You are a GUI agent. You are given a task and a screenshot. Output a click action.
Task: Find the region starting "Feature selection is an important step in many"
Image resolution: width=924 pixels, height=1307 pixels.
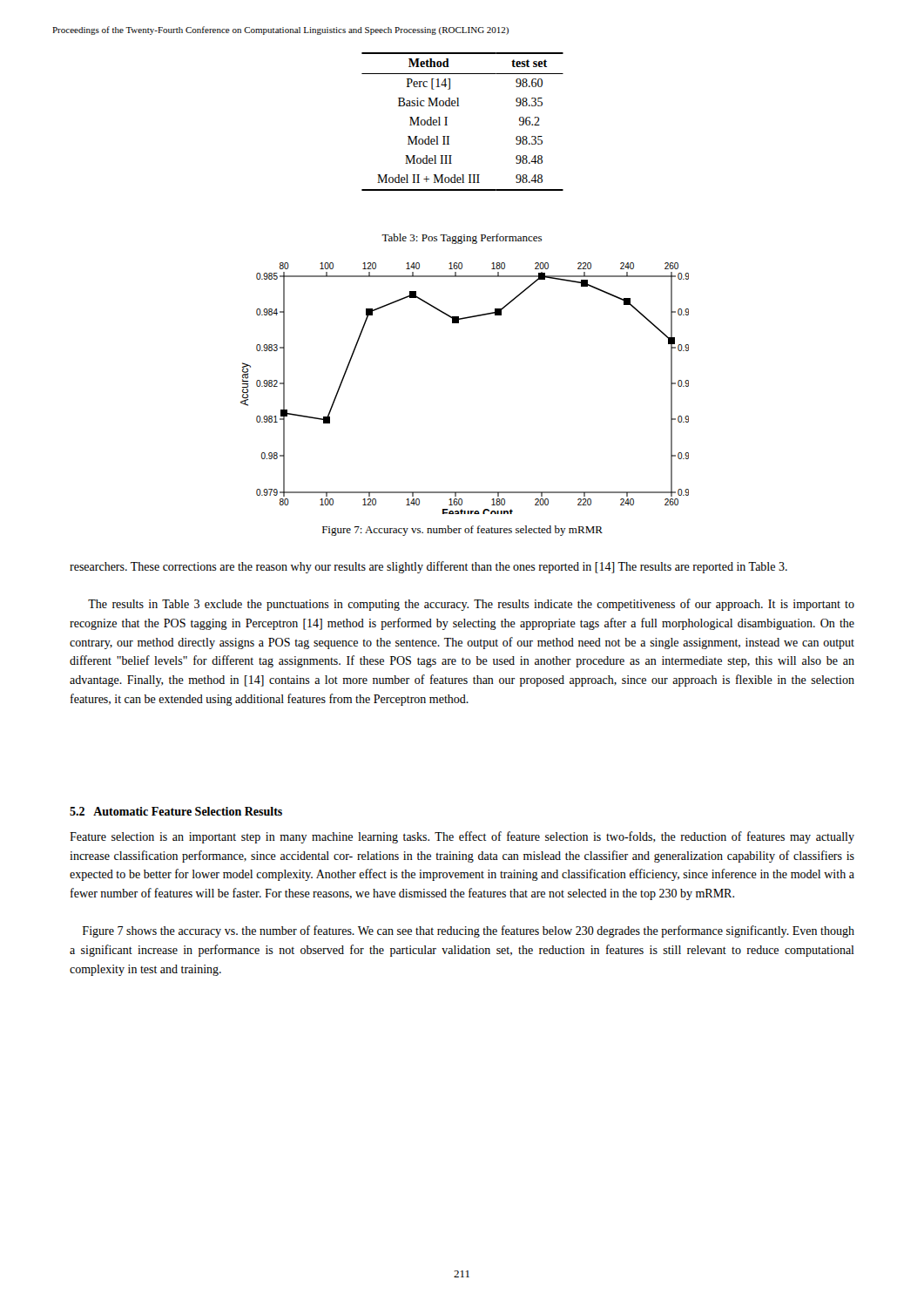462,903
